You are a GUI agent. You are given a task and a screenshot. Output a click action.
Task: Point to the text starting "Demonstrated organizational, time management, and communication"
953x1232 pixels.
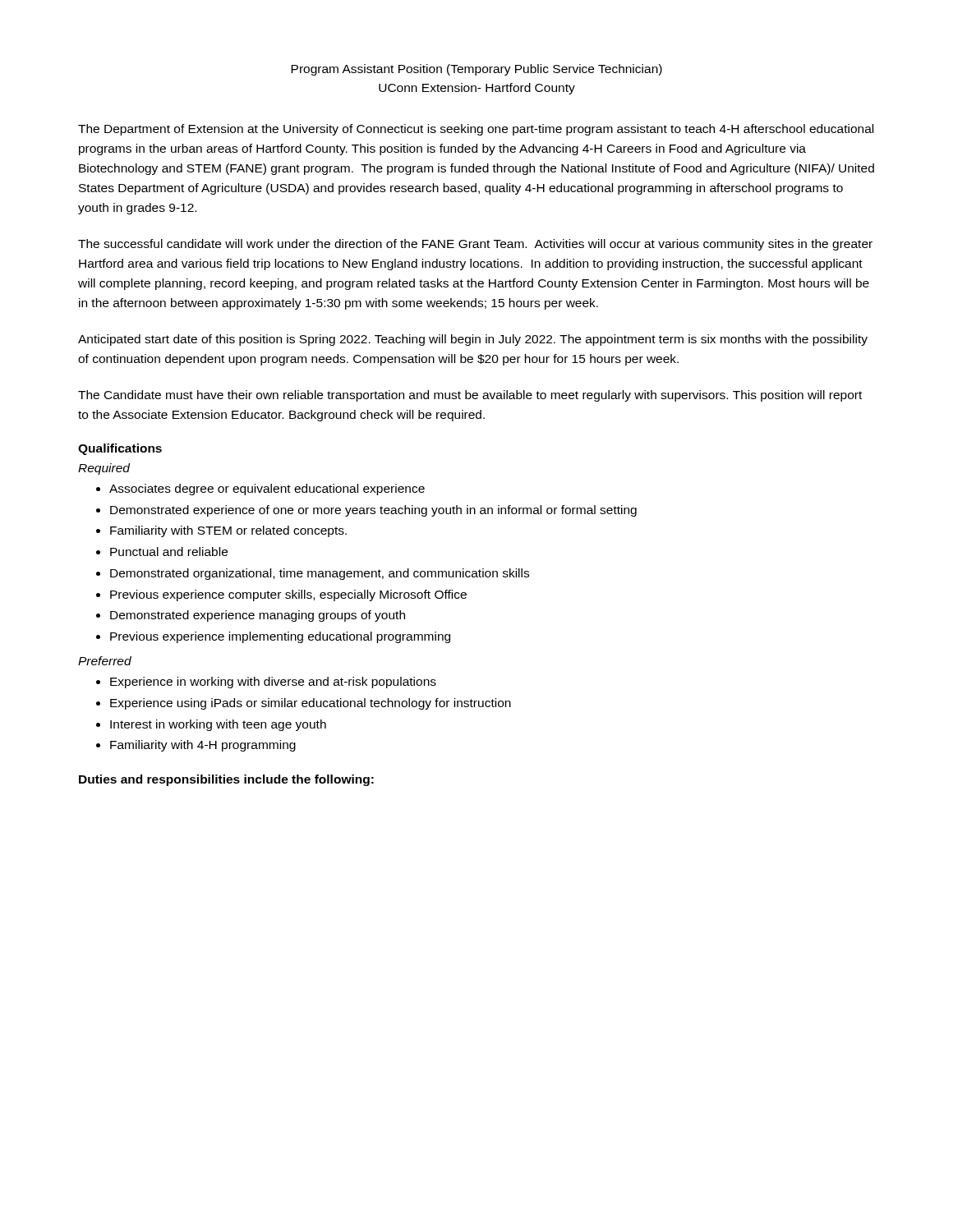pyautogui.click(x=492, y=574)
